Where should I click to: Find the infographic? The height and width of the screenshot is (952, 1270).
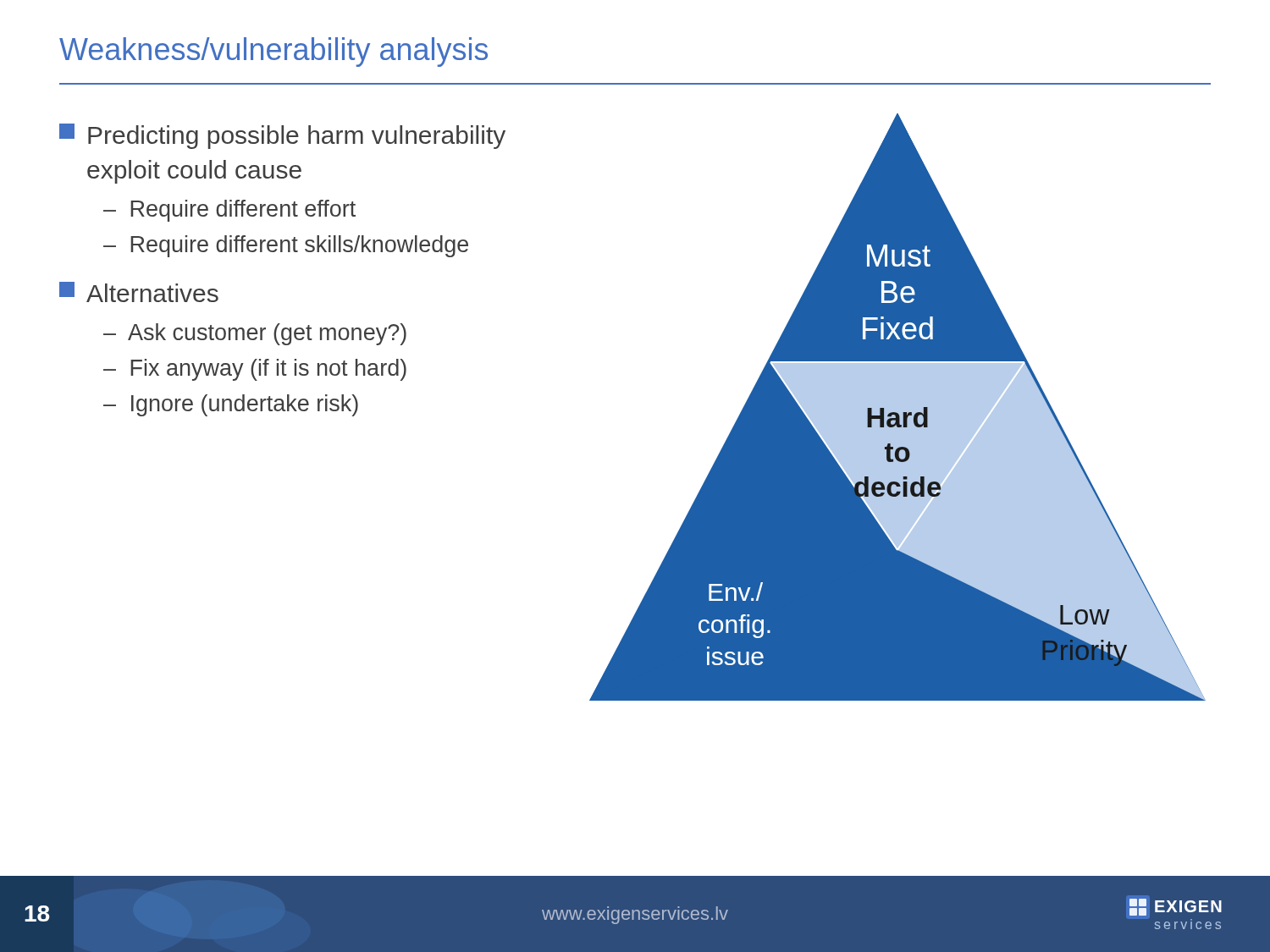(897, 410)
